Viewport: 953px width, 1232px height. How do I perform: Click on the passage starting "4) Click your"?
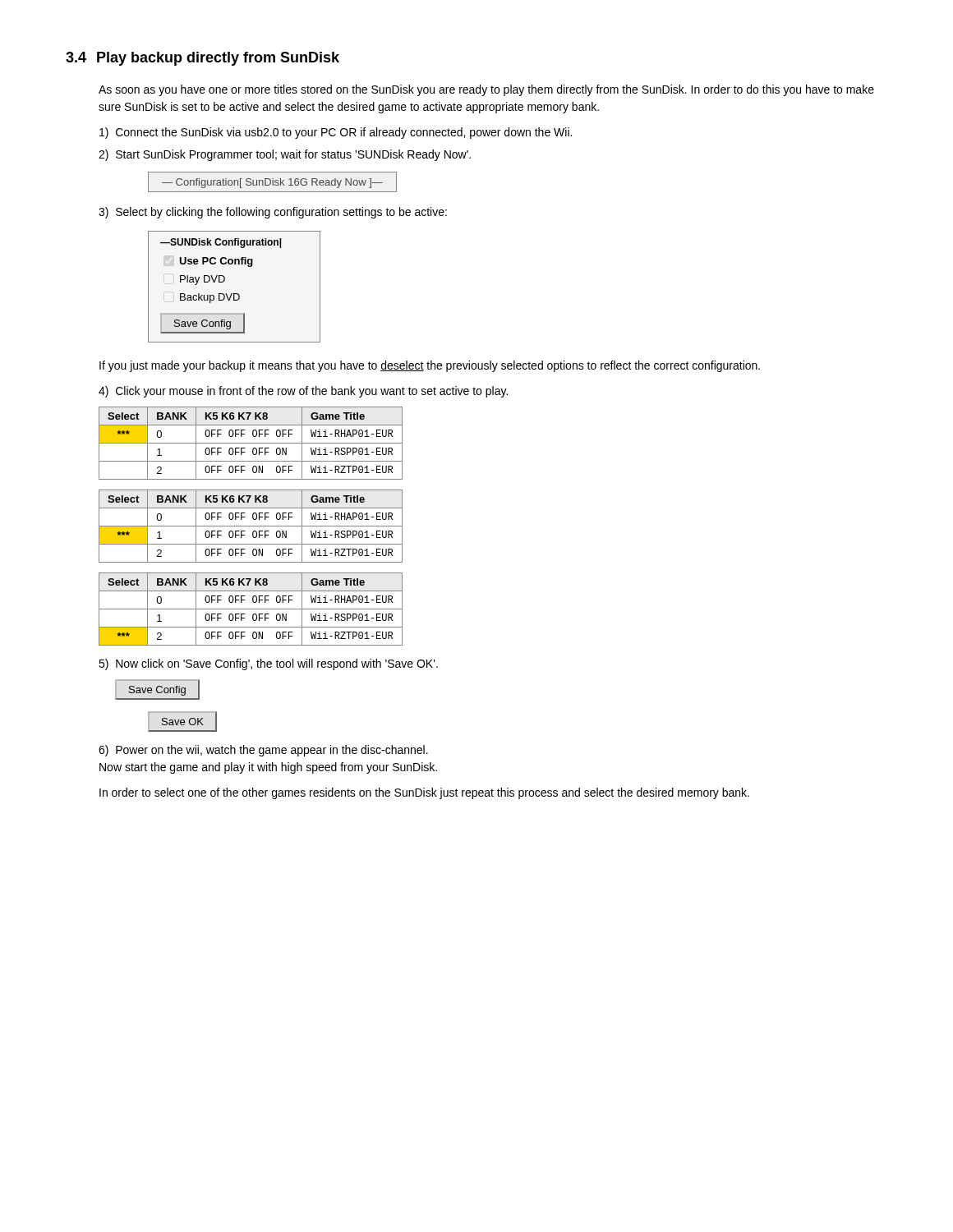point(304,391)
